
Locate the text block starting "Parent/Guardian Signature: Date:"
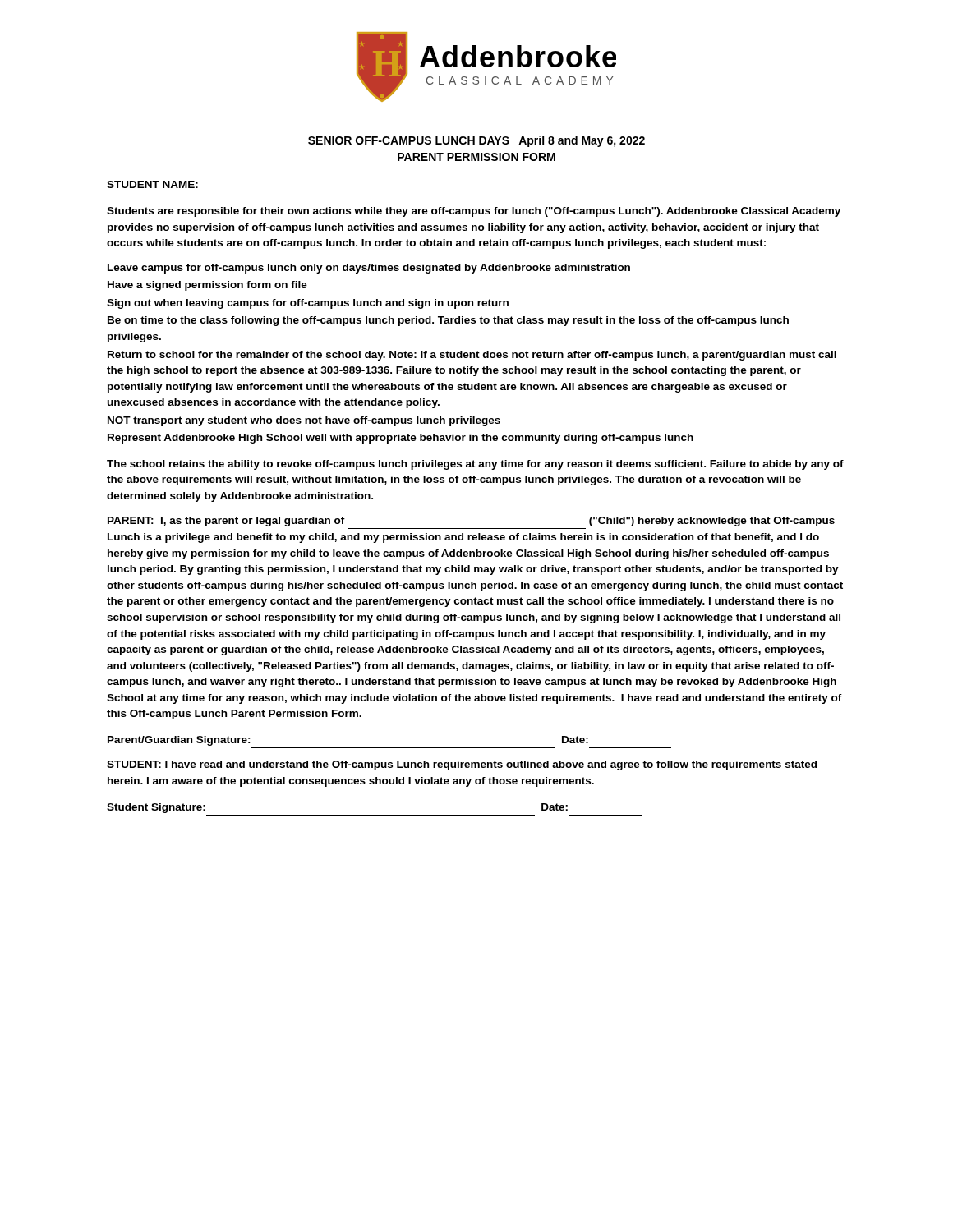pyautogui.click(x=389, y=740)
